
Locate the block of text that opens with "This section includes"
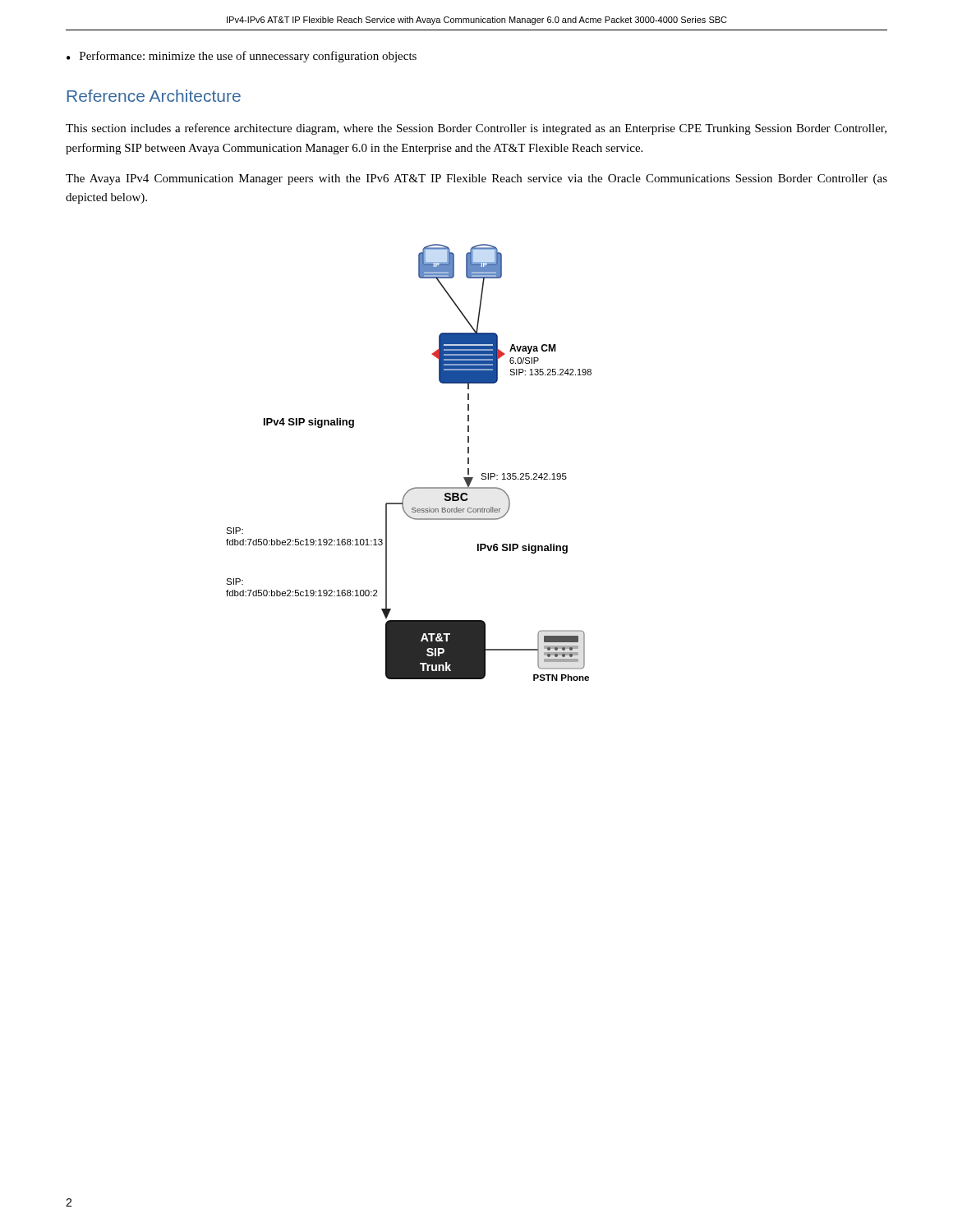pos(476,138)
